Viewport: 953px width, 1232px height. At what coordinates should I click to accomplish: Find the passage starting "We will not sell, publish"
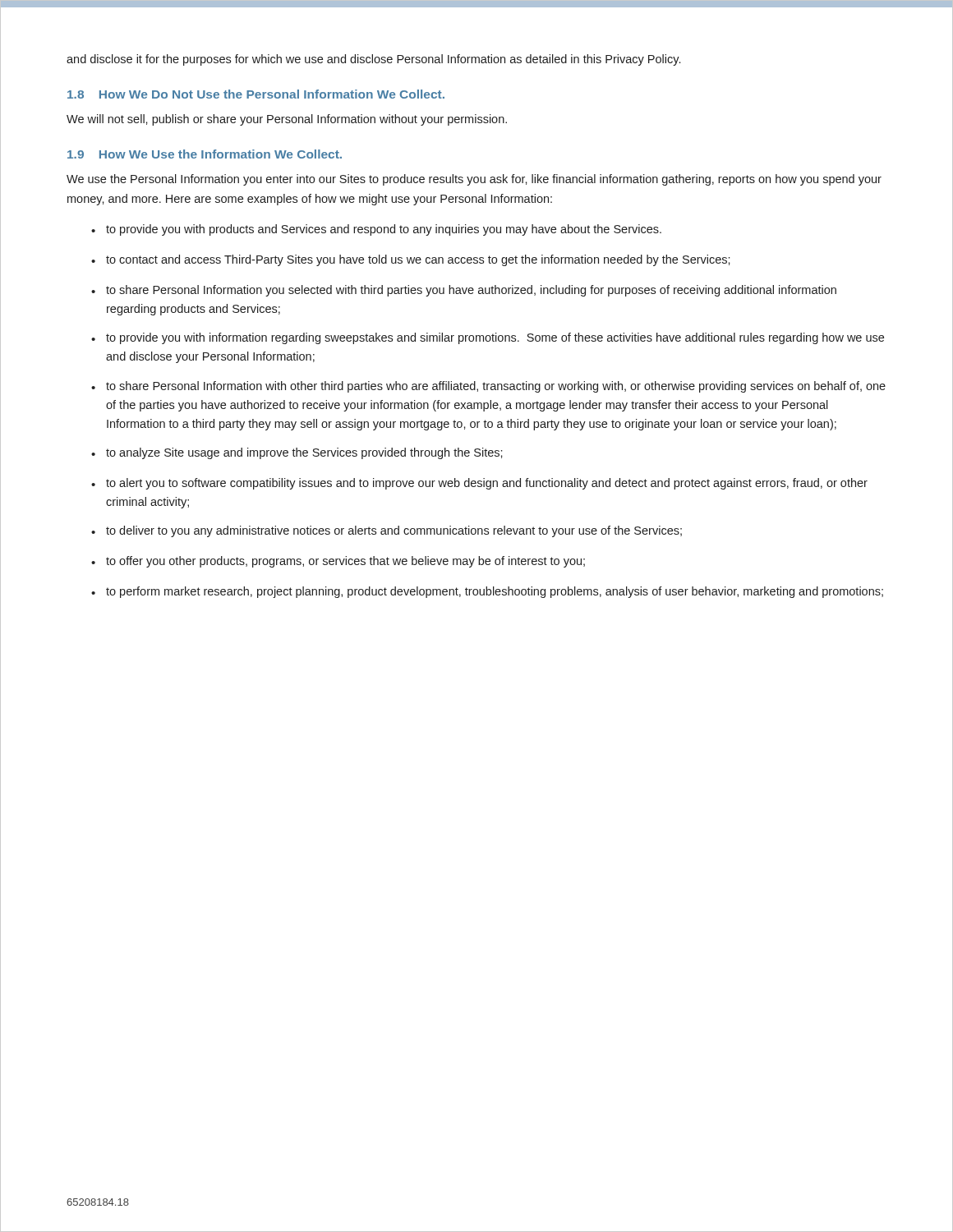(287, 119)
